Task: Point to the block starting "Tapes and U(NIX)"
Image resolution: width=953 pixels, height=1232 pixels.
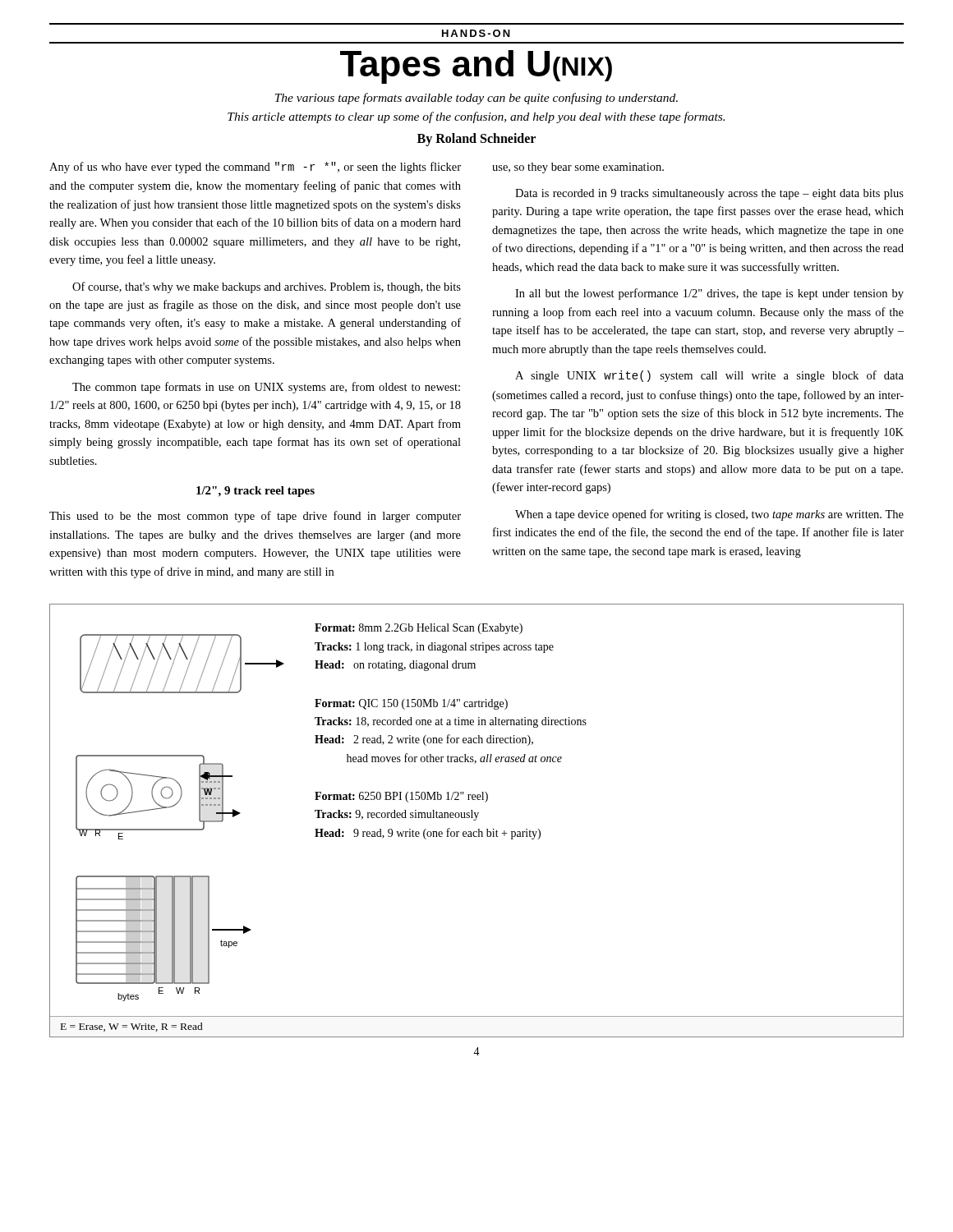Action: click(x=476, y=64)
